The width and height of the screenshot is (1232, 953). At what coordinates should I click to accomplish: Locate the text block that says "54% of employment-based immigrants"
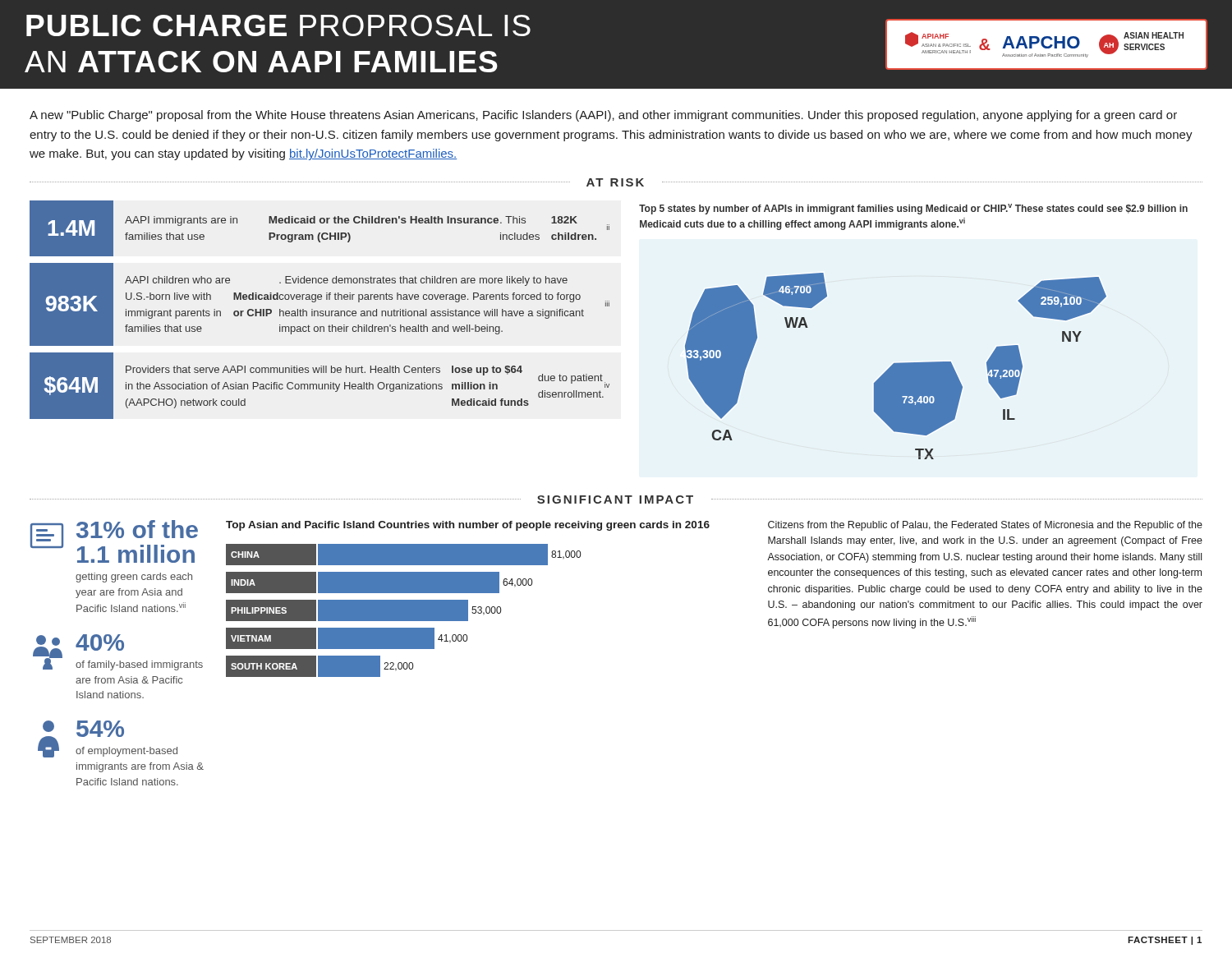(x=118, y=753)
